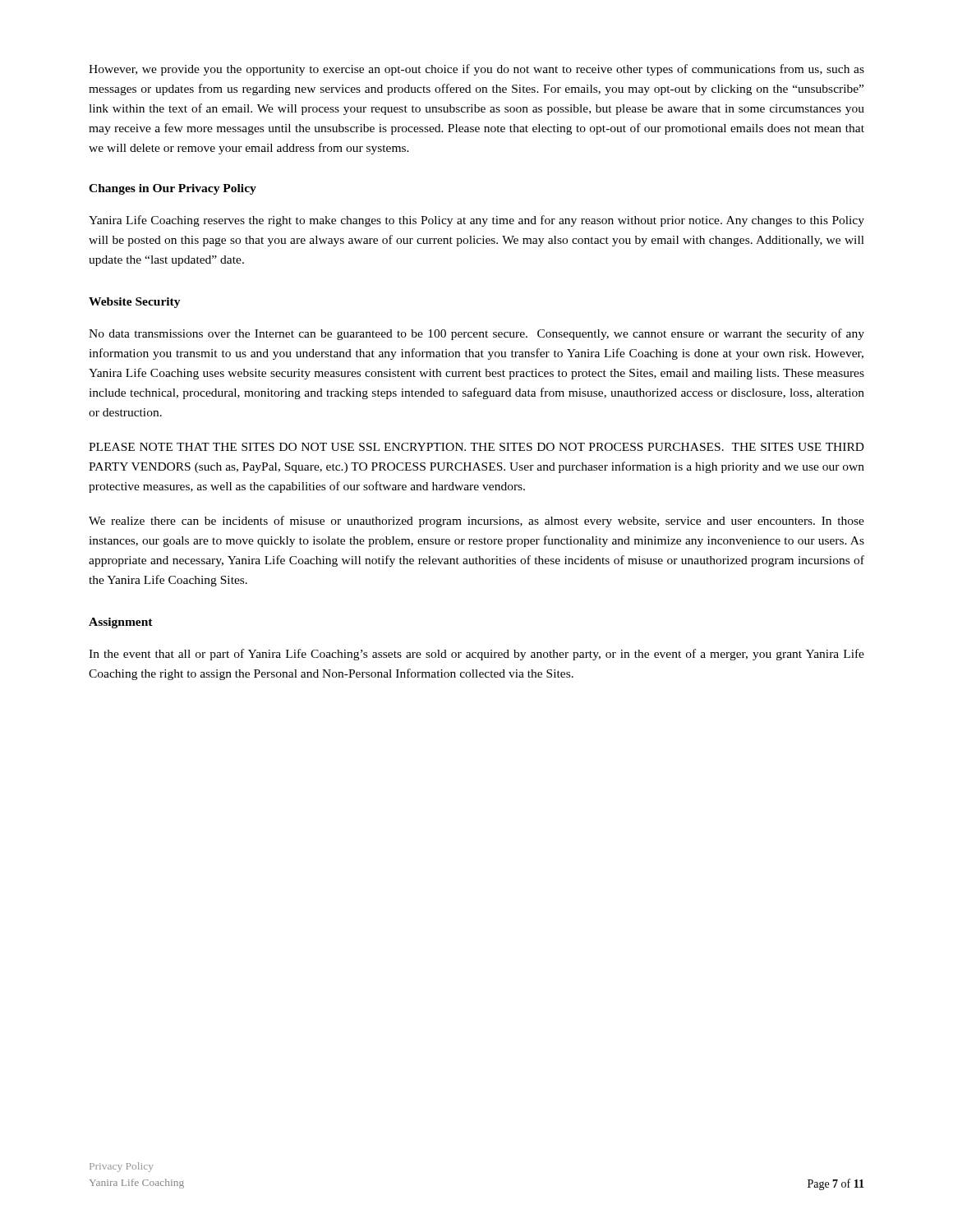
Task: Click on the text block that reads "However, we provide"
Action: click(x=476, y=108)
